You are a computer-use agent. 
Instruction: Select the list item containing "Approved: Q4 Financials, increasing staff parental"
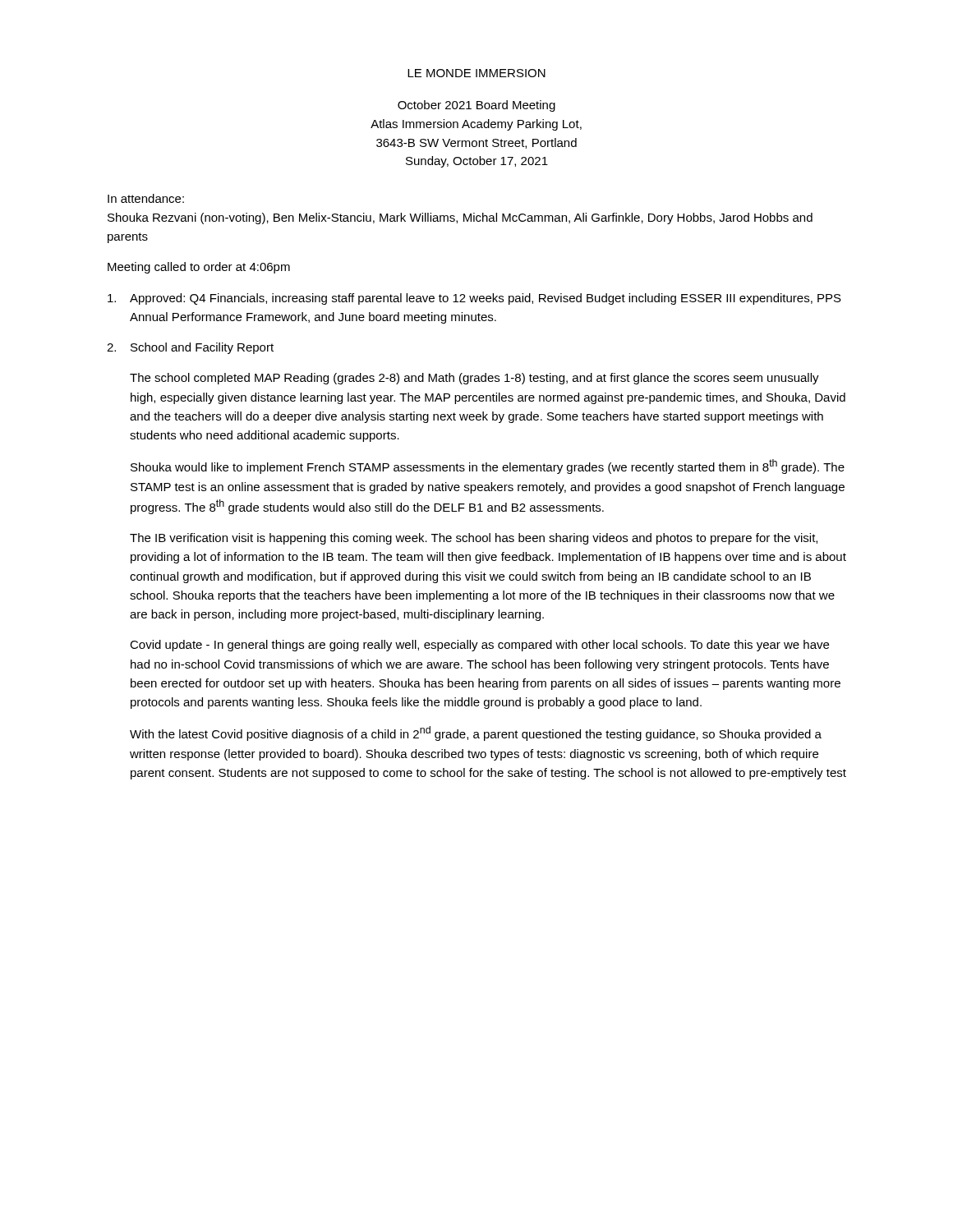(476, 307)
